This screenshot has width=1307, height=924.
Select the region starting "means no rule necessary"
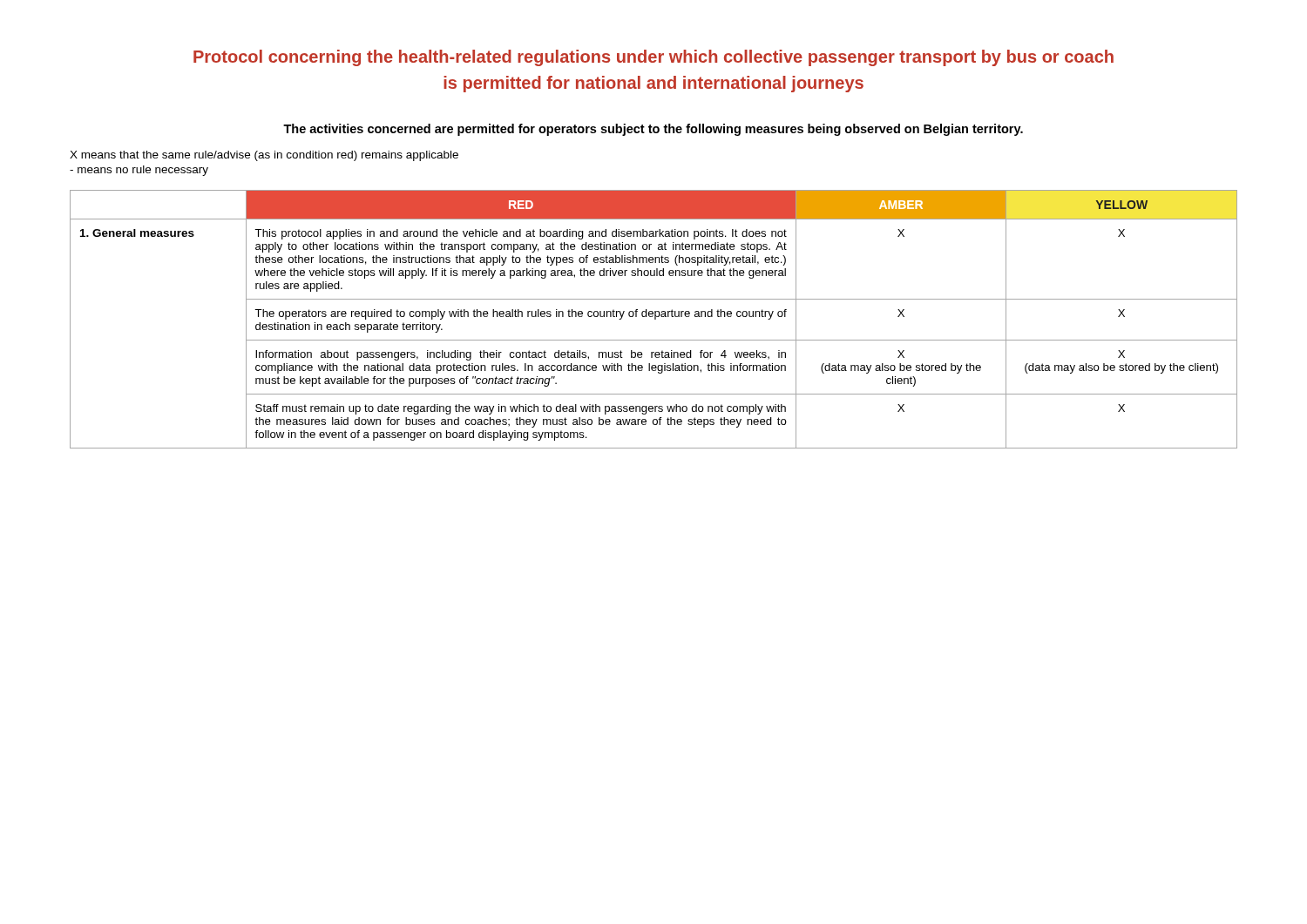click(139, 169)
